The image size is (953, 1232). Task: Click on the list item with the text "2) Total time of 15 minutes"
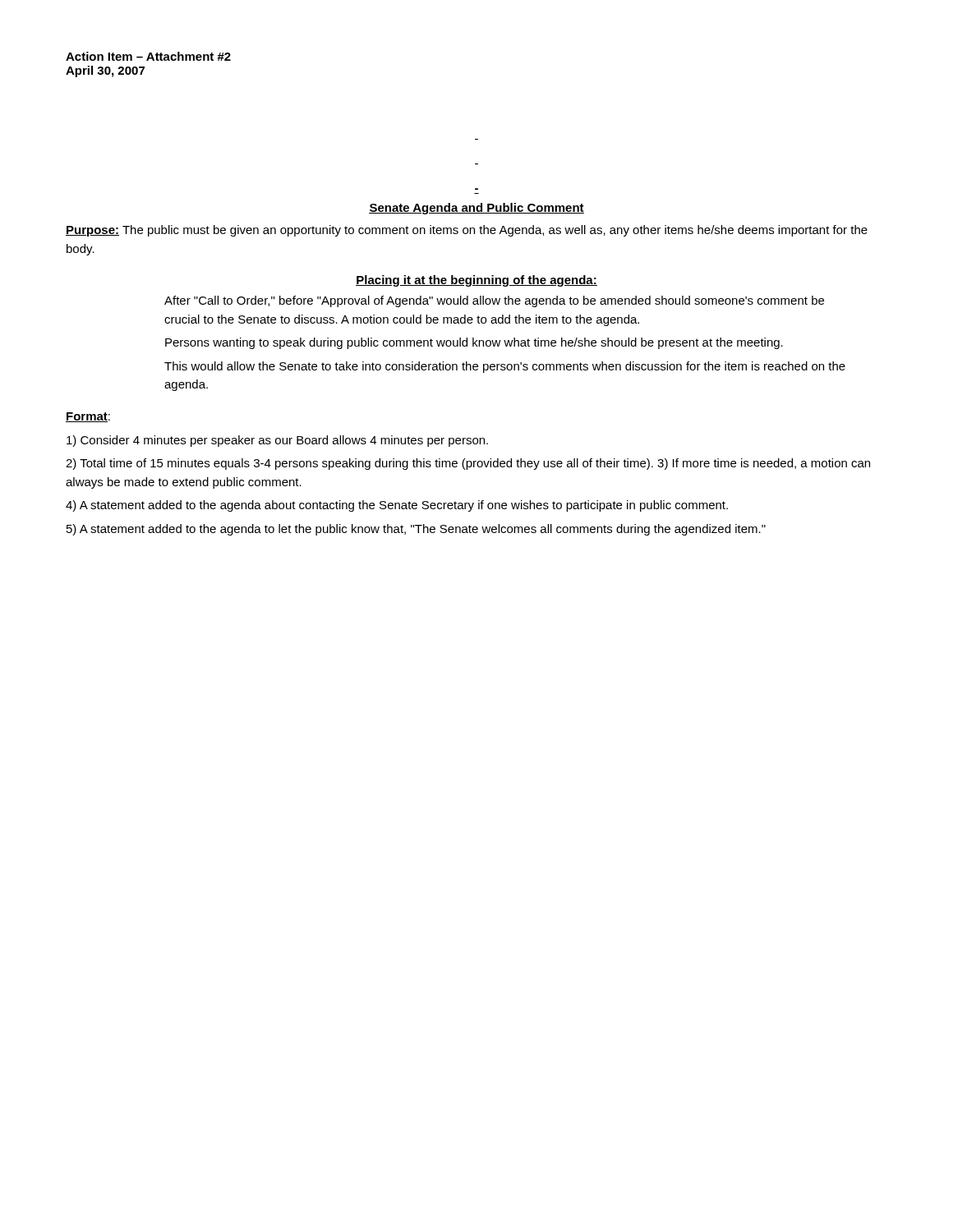point(468,472)
